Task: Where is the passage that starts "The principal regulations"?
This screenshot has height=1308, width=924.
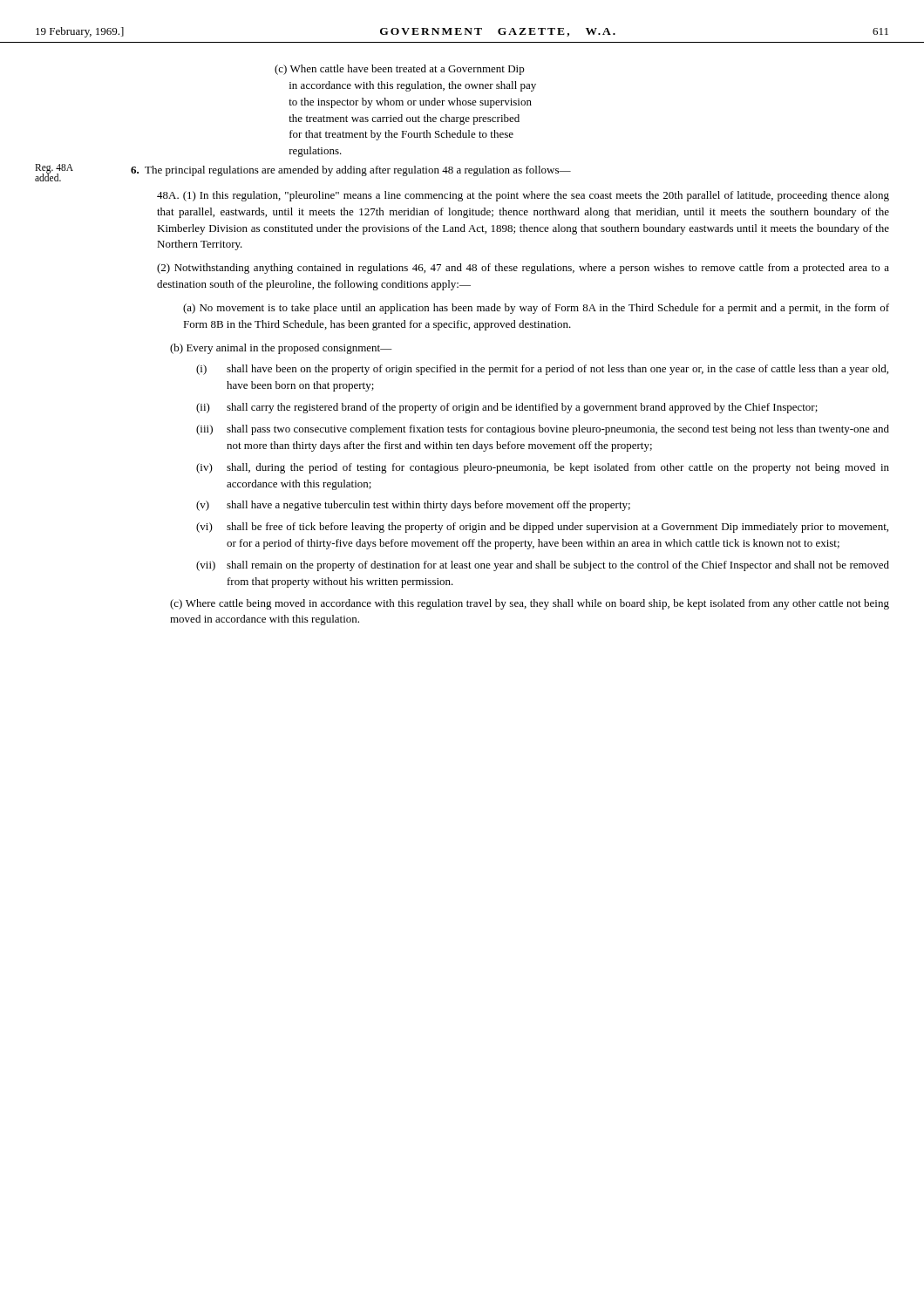Action: click(351, 170)
